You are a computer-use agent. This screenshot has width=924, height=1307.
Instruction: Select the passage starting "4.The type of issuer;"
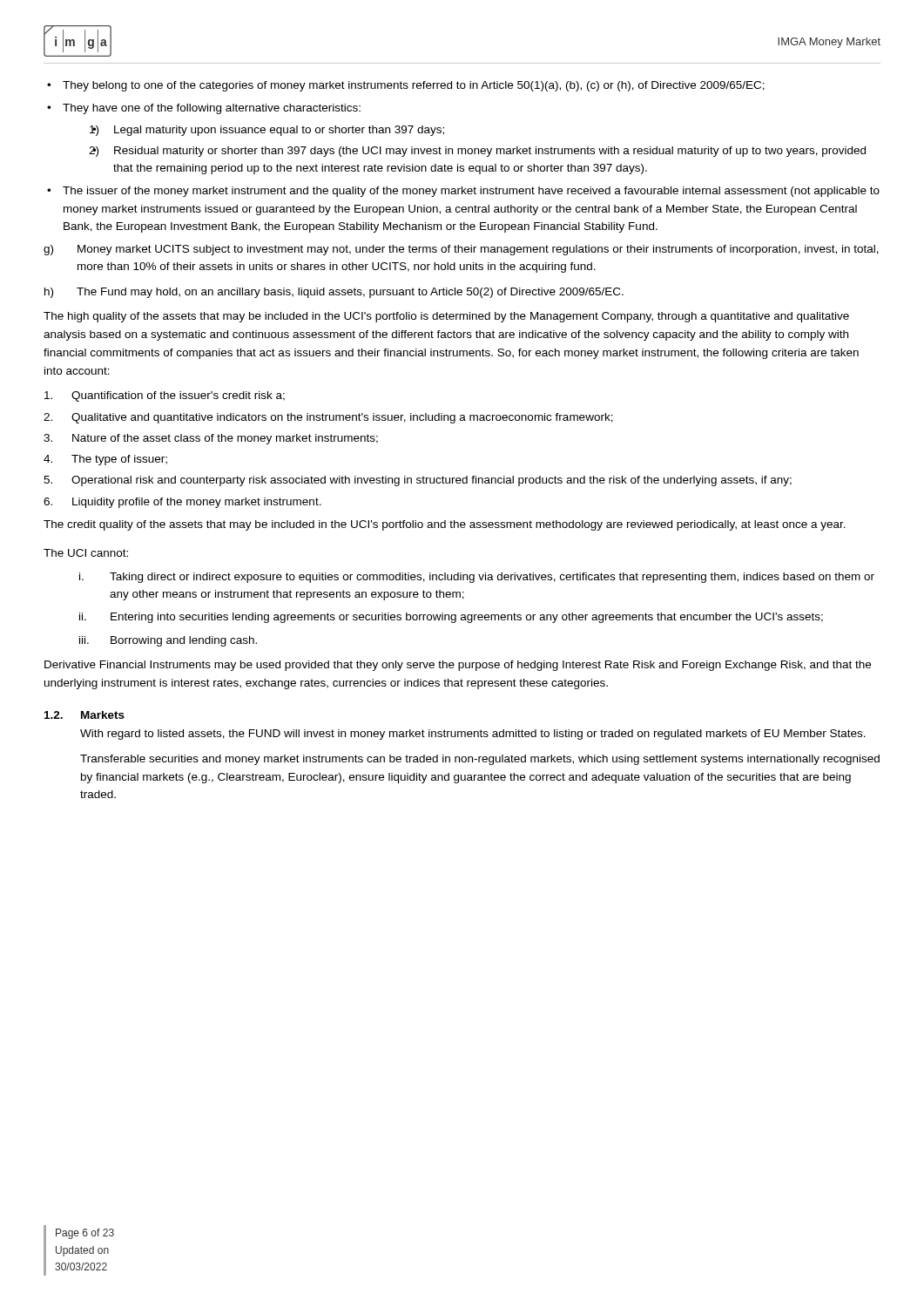click(105, 460)
